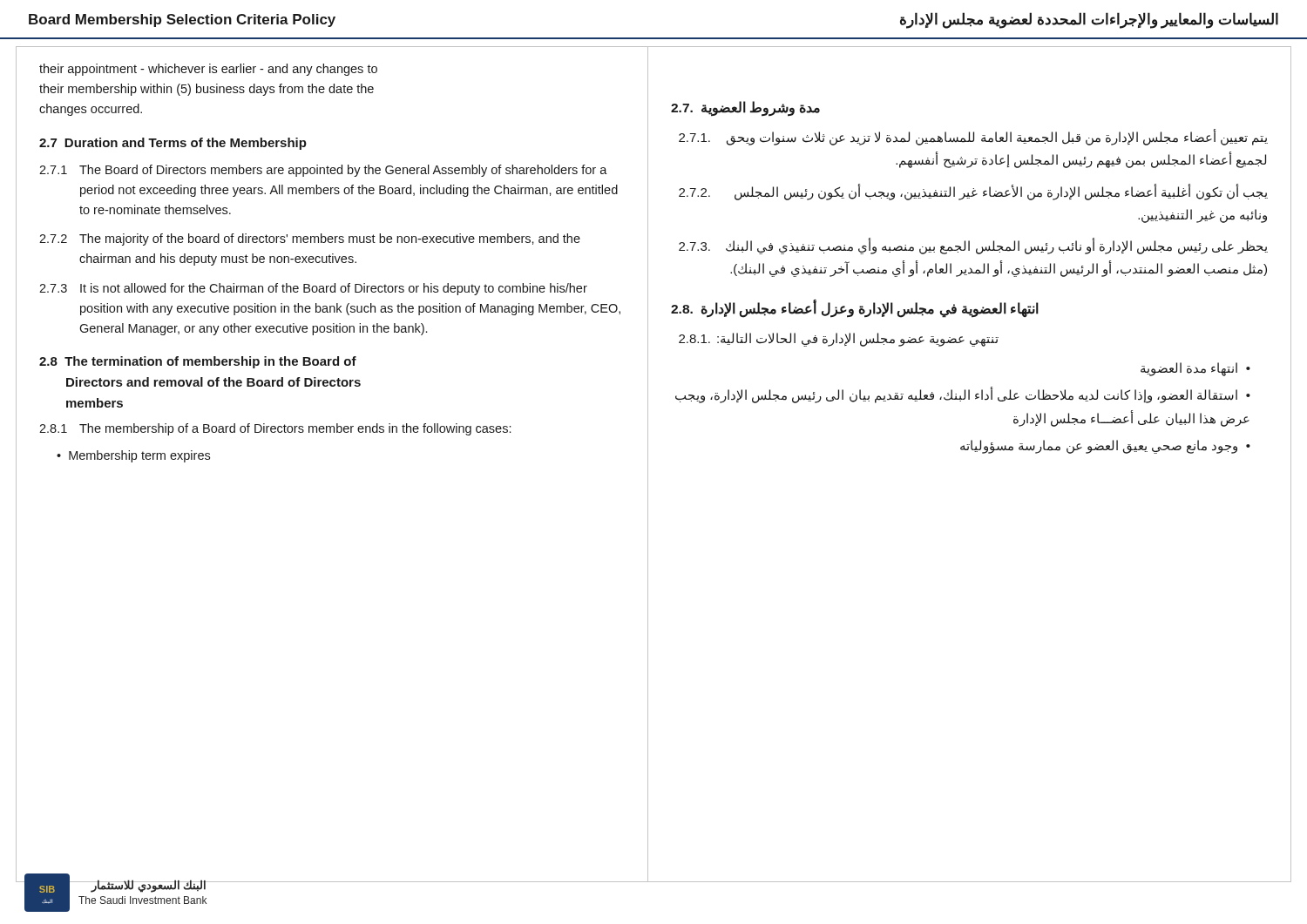This screenshot has height=924, width=1307.
Task: Locate the region starting "• وجود مانع صحي يعيق العضو عن"
Action: [1105, 445]
